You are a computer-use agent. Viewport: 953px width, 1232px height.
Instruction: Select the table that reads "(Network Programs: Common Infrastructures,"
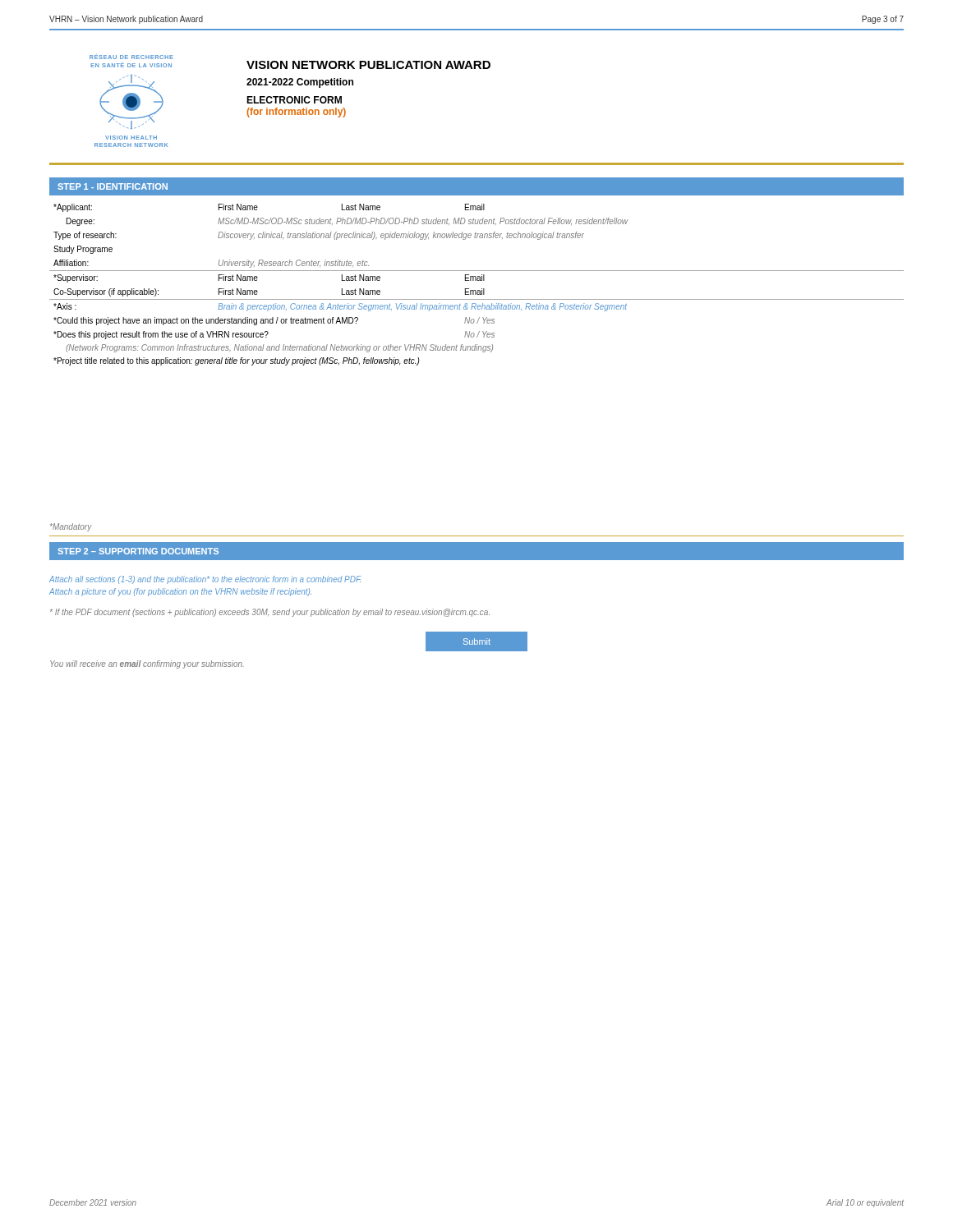click(476, 284)
